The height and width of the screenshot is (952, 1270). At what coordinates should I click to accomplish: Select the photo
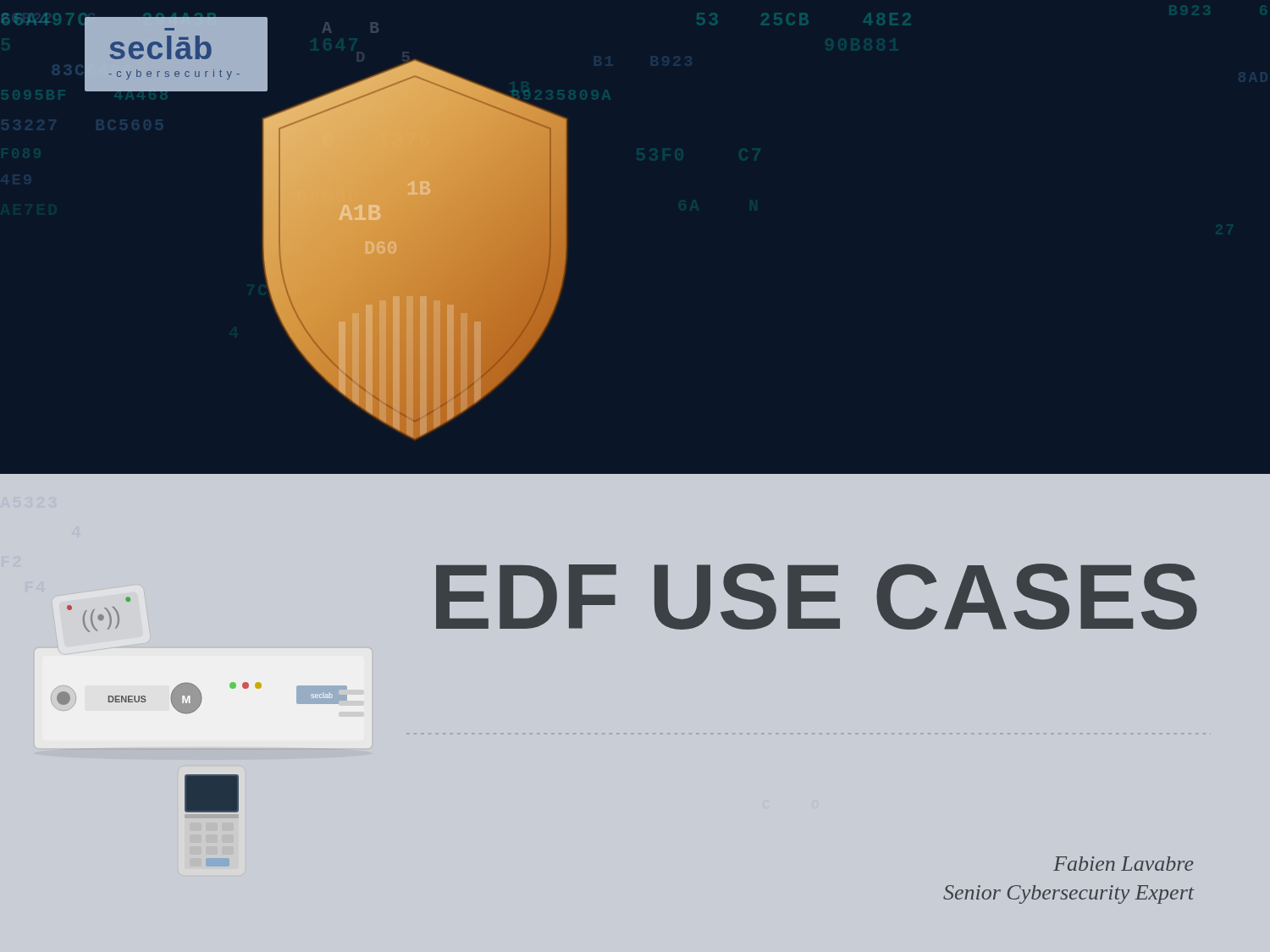[216, 740]
